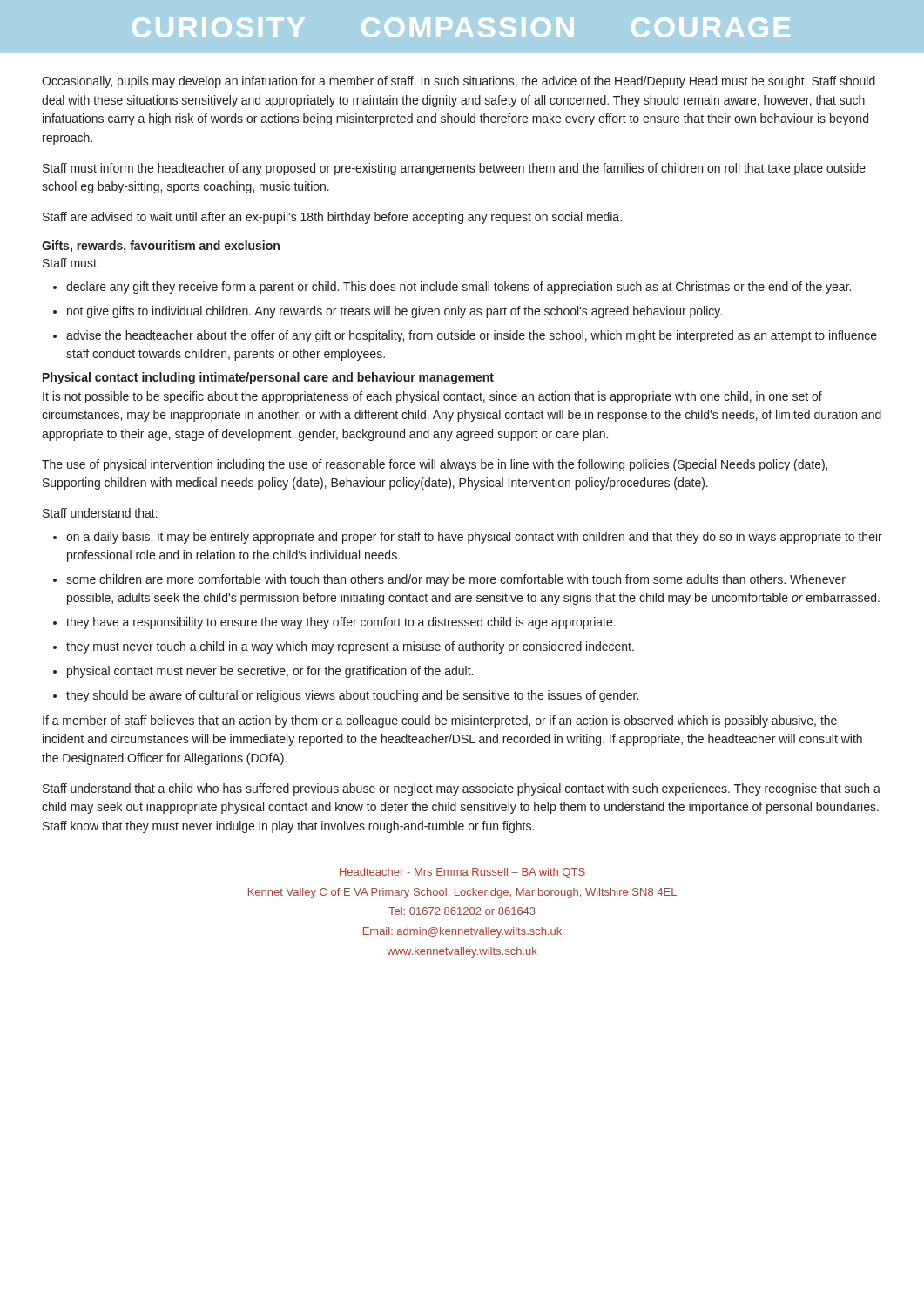Find the block on this page that starts "they must never"
Image resolution: width=924 pixels, height=1307 pixels.
point(350,646)
